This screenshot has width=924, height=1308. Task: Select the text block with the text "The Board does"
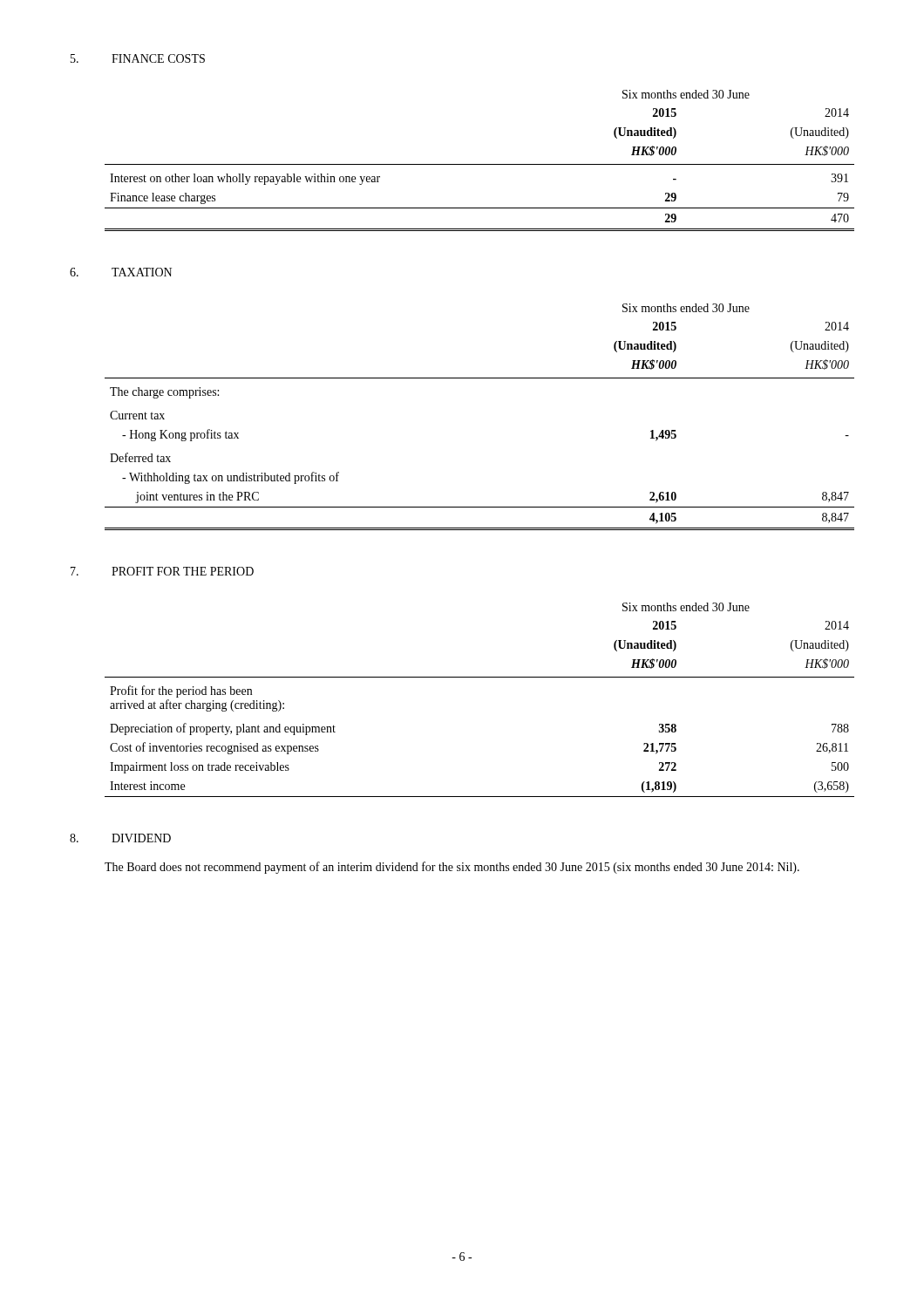[x=452, y=867]
